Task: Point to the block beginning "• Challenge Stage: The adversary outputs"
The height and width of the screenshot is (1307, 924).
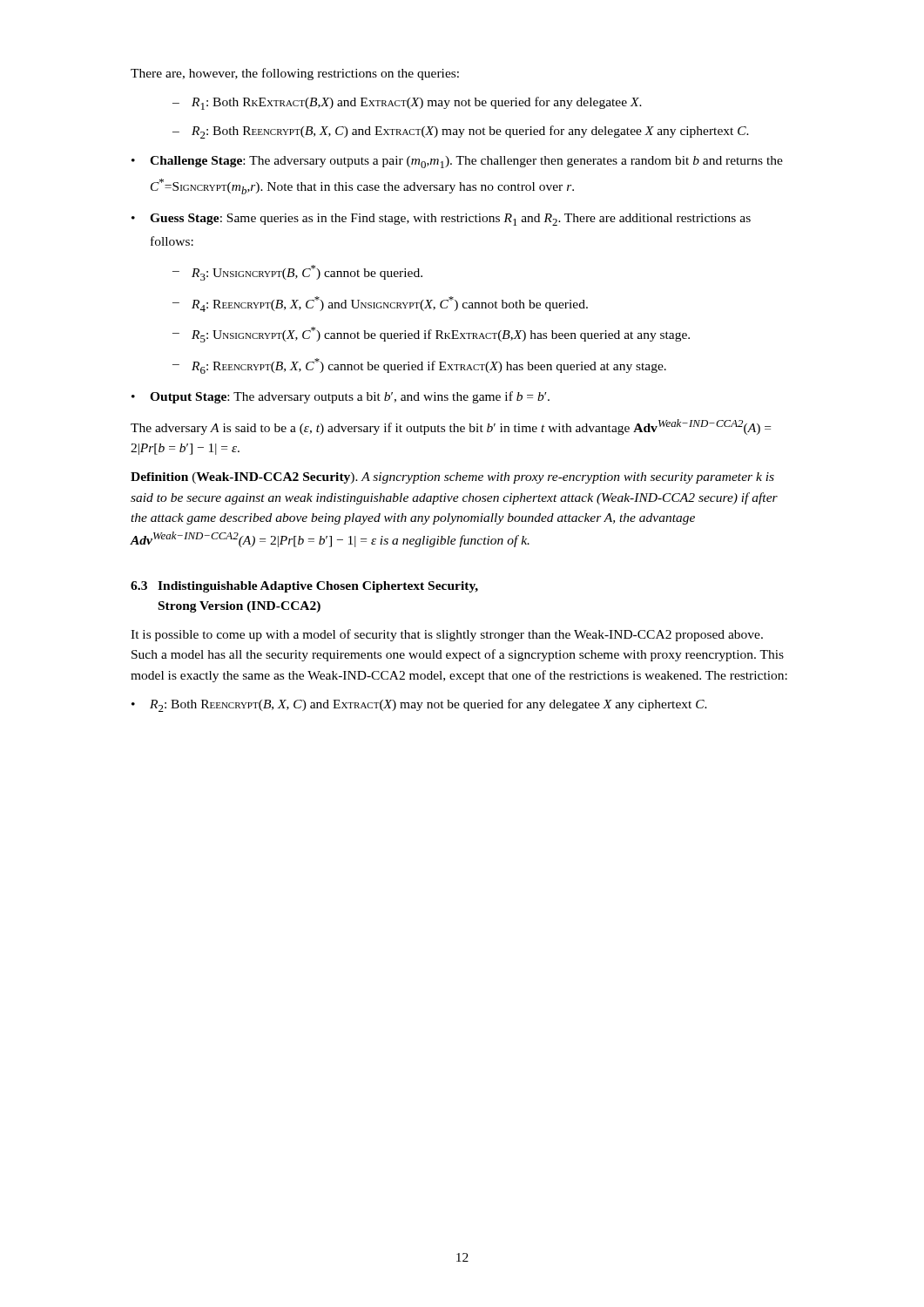Action: click(462, 174)
